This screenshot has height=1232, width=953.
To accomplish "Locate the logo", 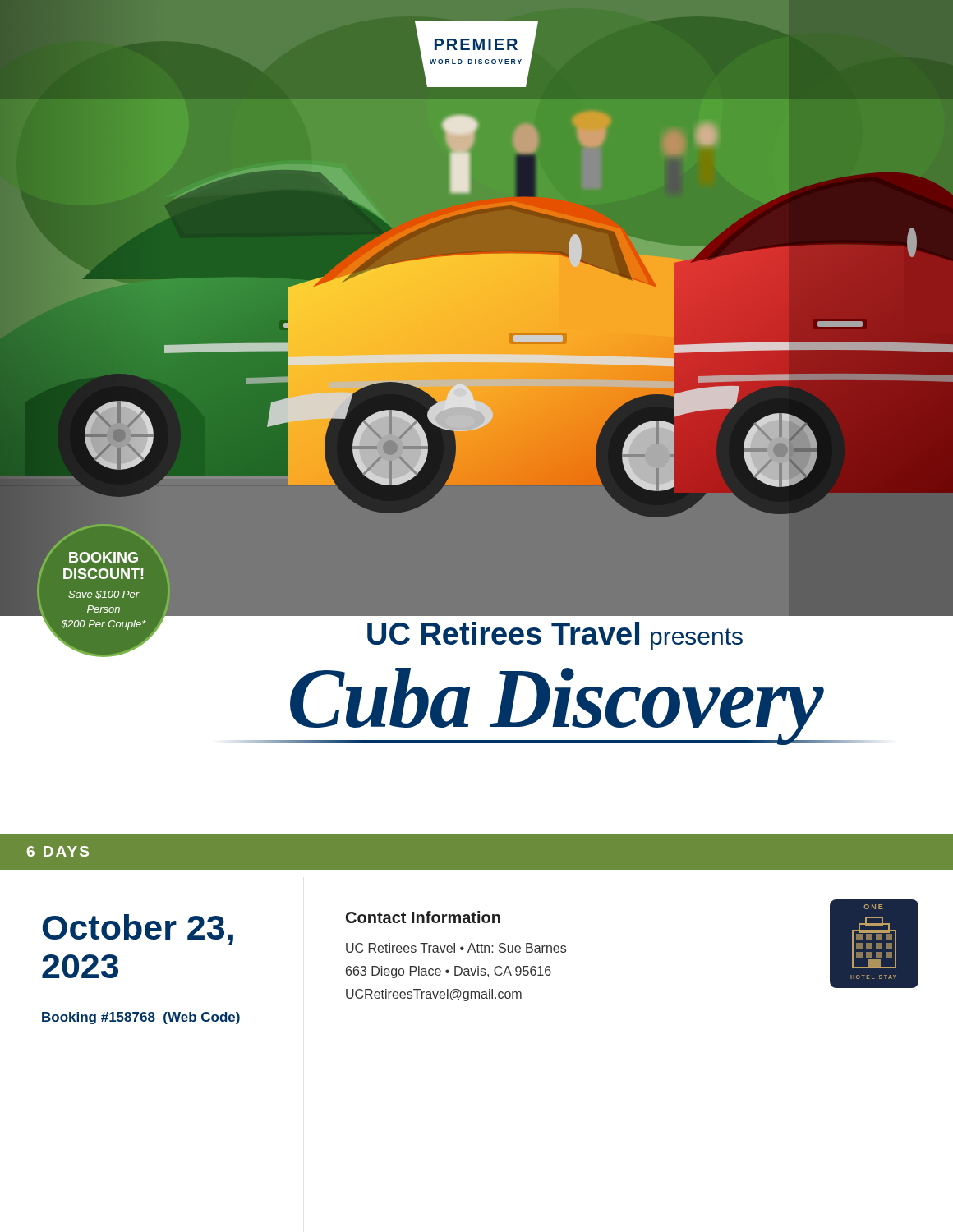I will (874, 944).
